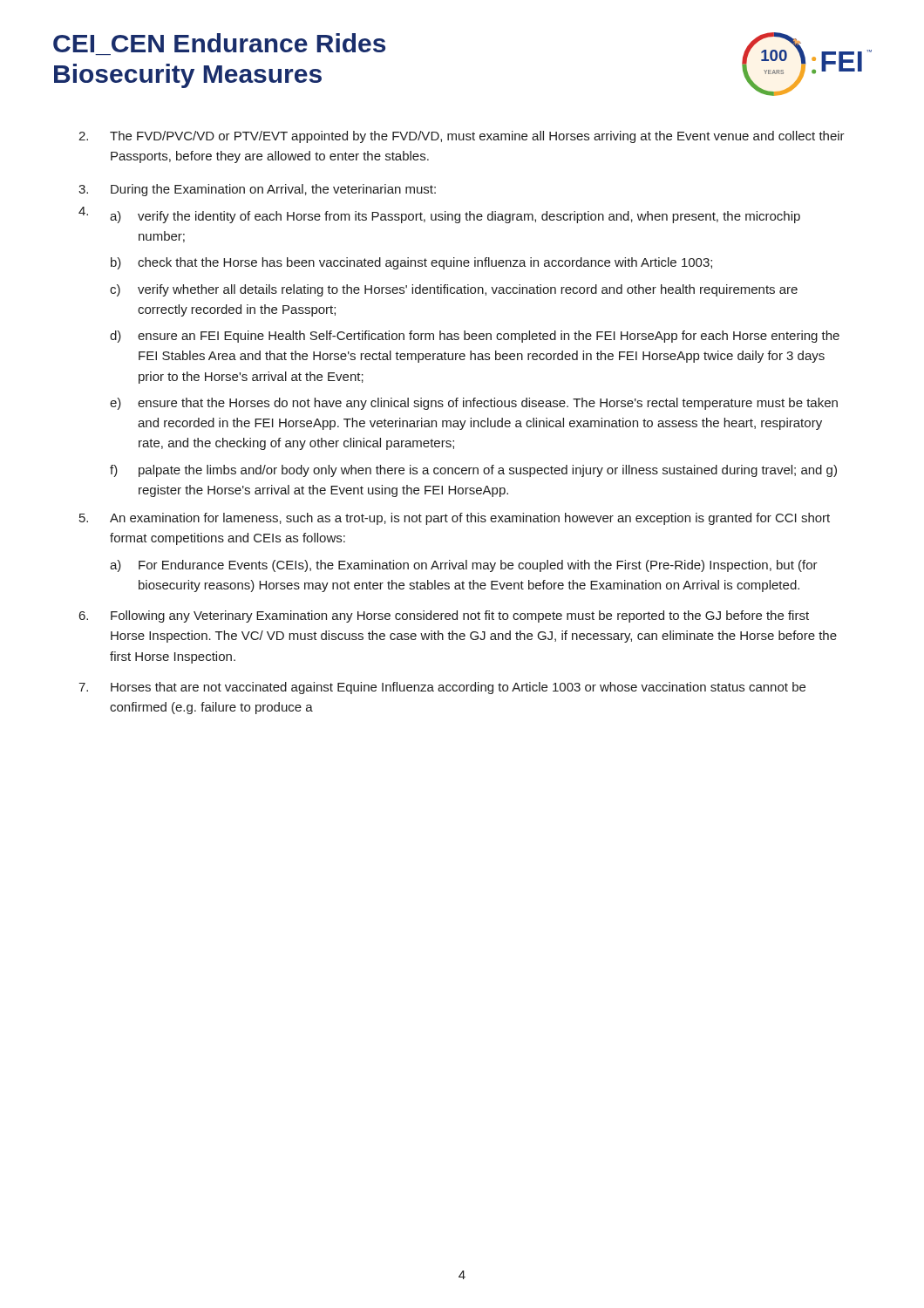The width and height of the screenshot is (924, 1308).
Task: Click the passage that begins "a) For Endurance Events (CEIs), the Examination"
Action: pyautogui.click(x=478, y=574)
